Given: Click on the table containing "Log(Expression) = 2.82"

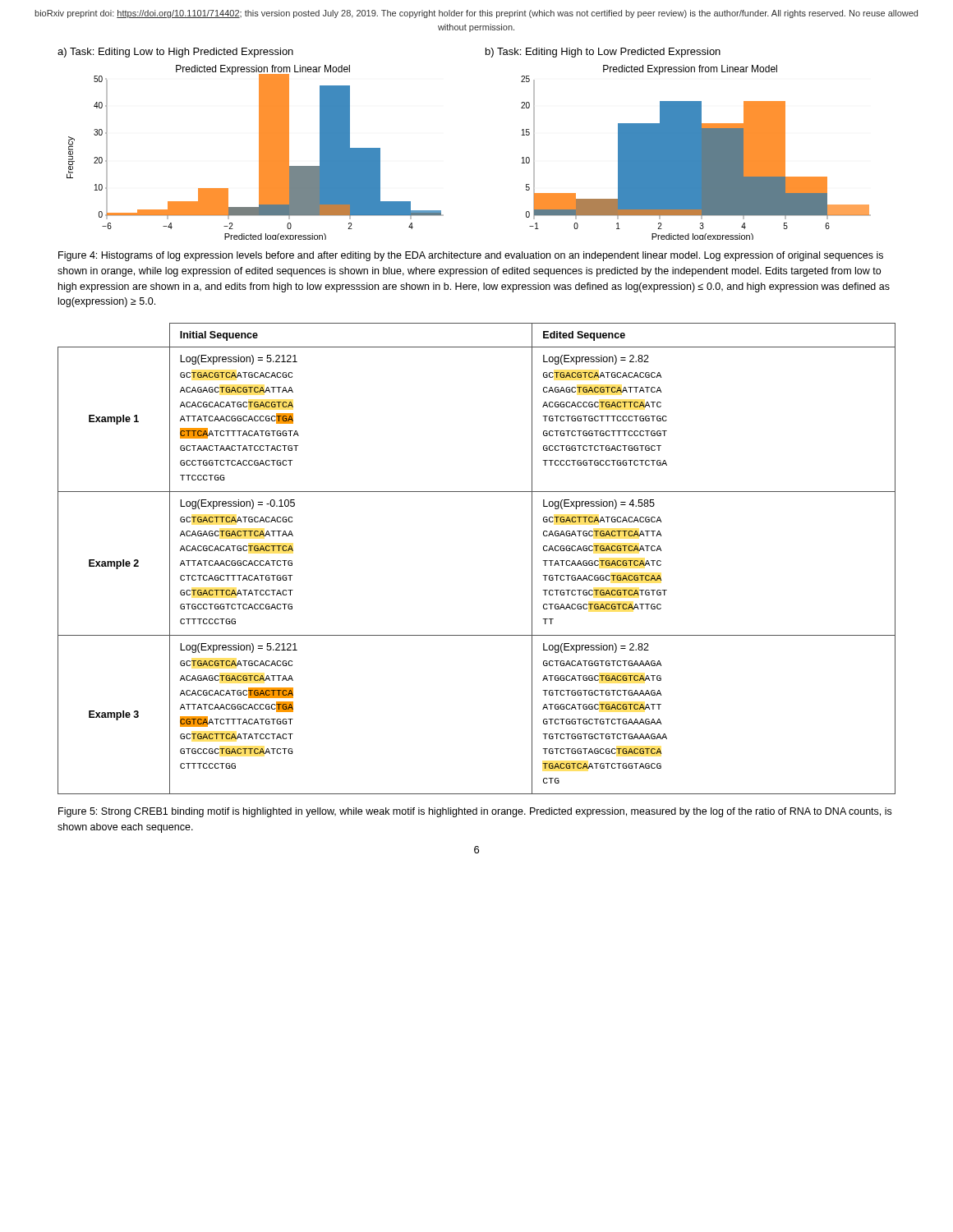Looking at the screenshot, I should pos(476,559).
